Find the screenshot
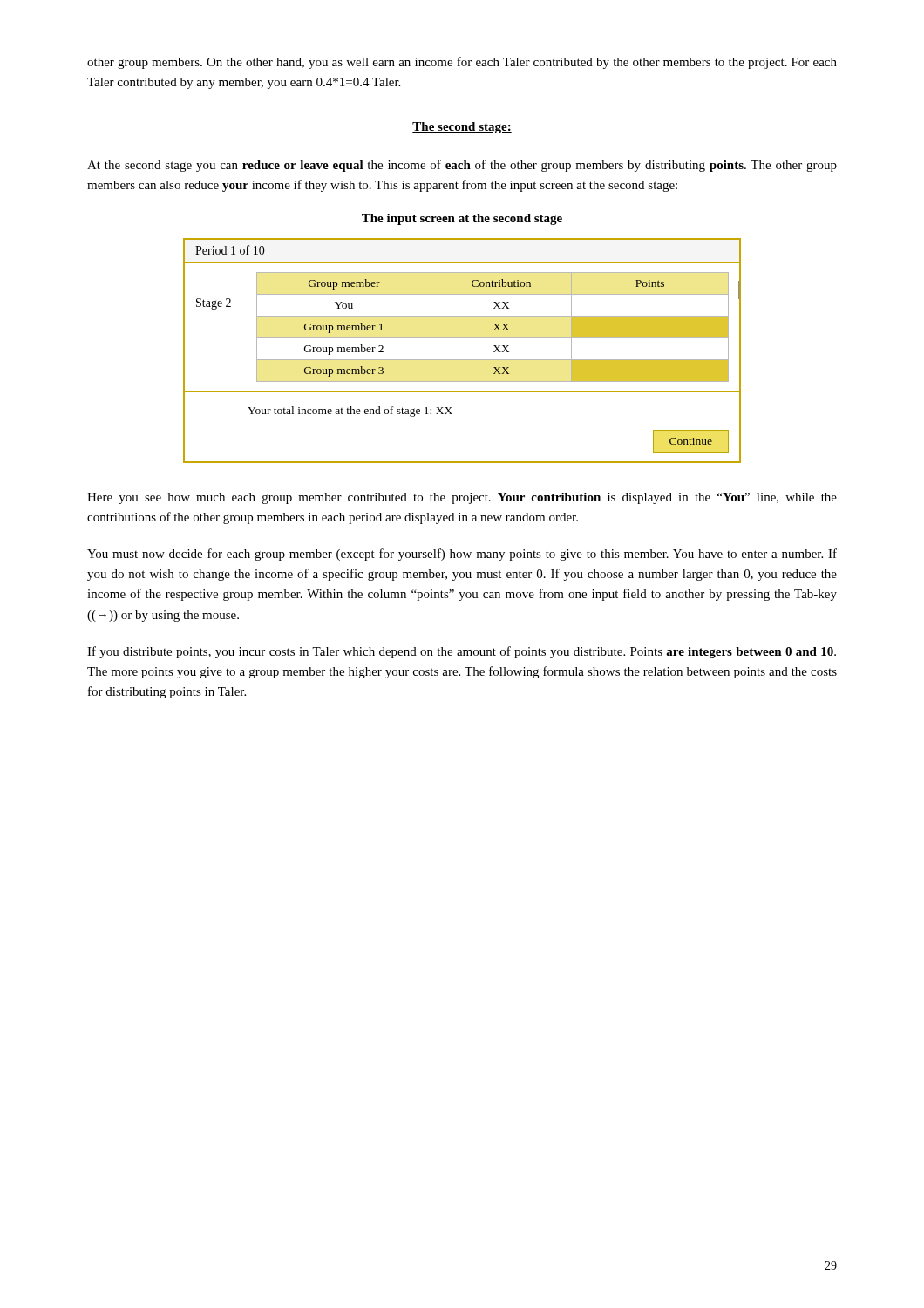 coord(462,351)
